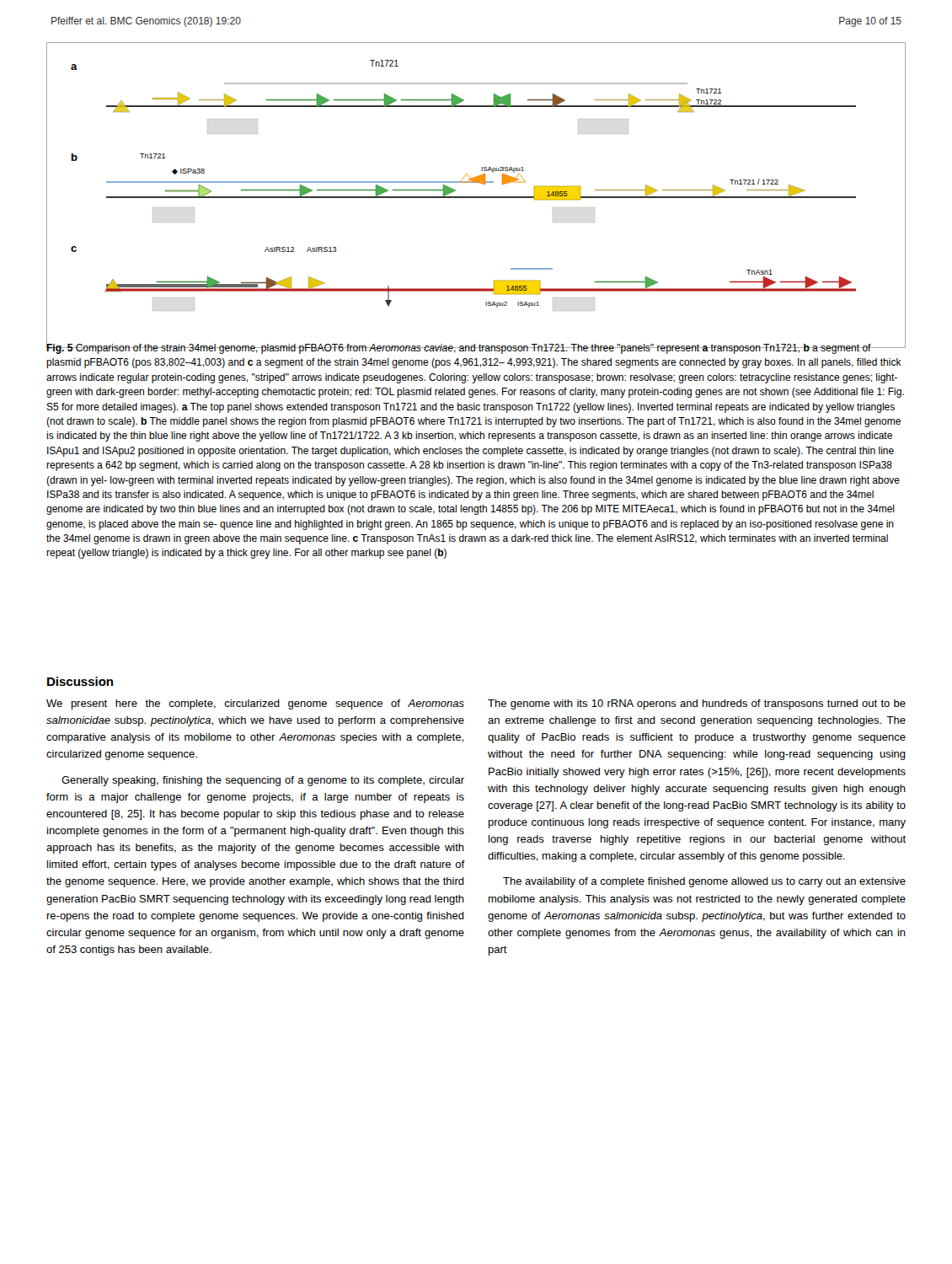Select the text starting "The genome with its 10"
The width and height of the screenshot is (952, 1264).
pos(697,827)
